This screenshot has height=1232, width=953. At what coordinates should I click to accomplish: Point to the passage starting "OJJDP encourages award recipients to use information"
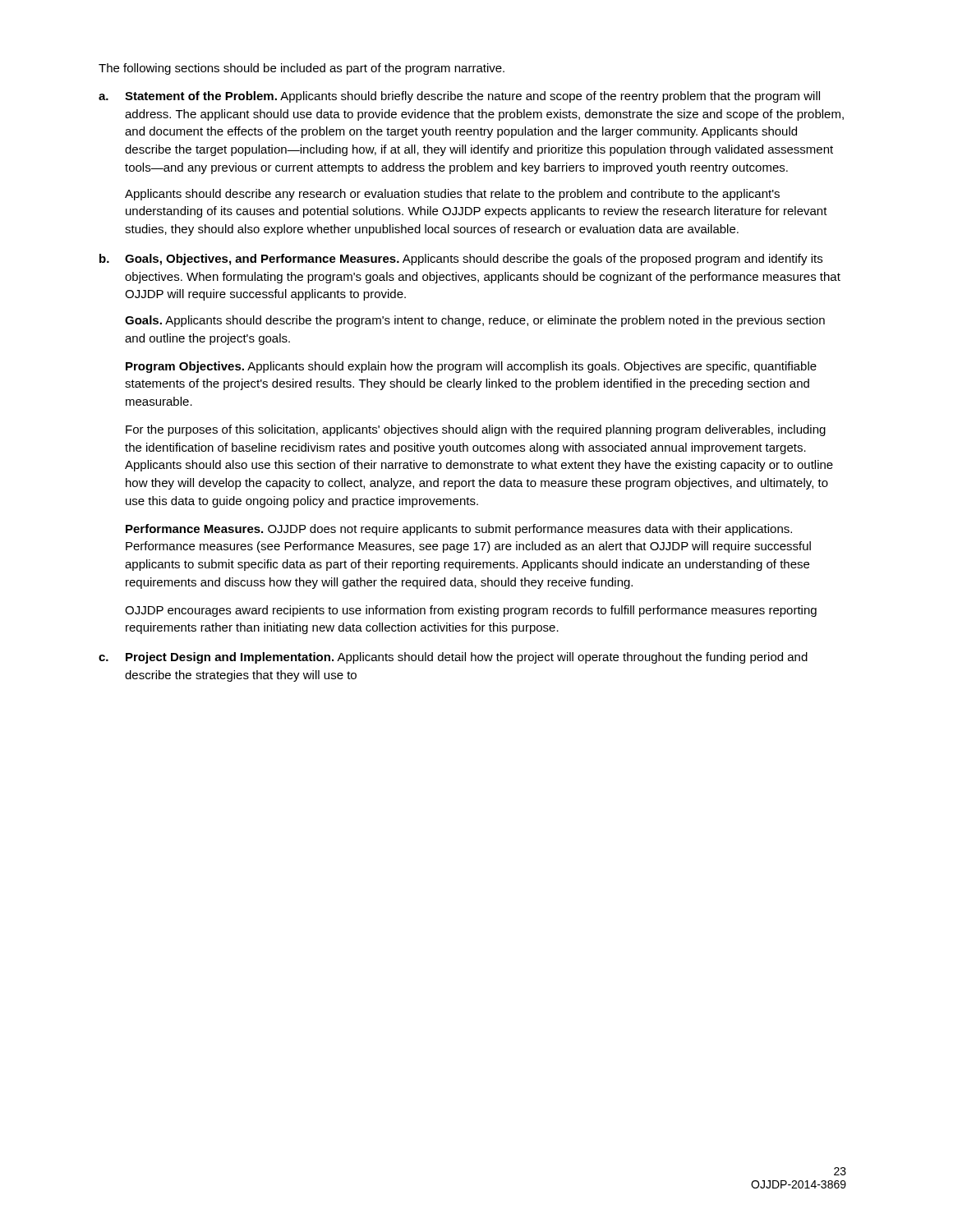coord(471,618)
